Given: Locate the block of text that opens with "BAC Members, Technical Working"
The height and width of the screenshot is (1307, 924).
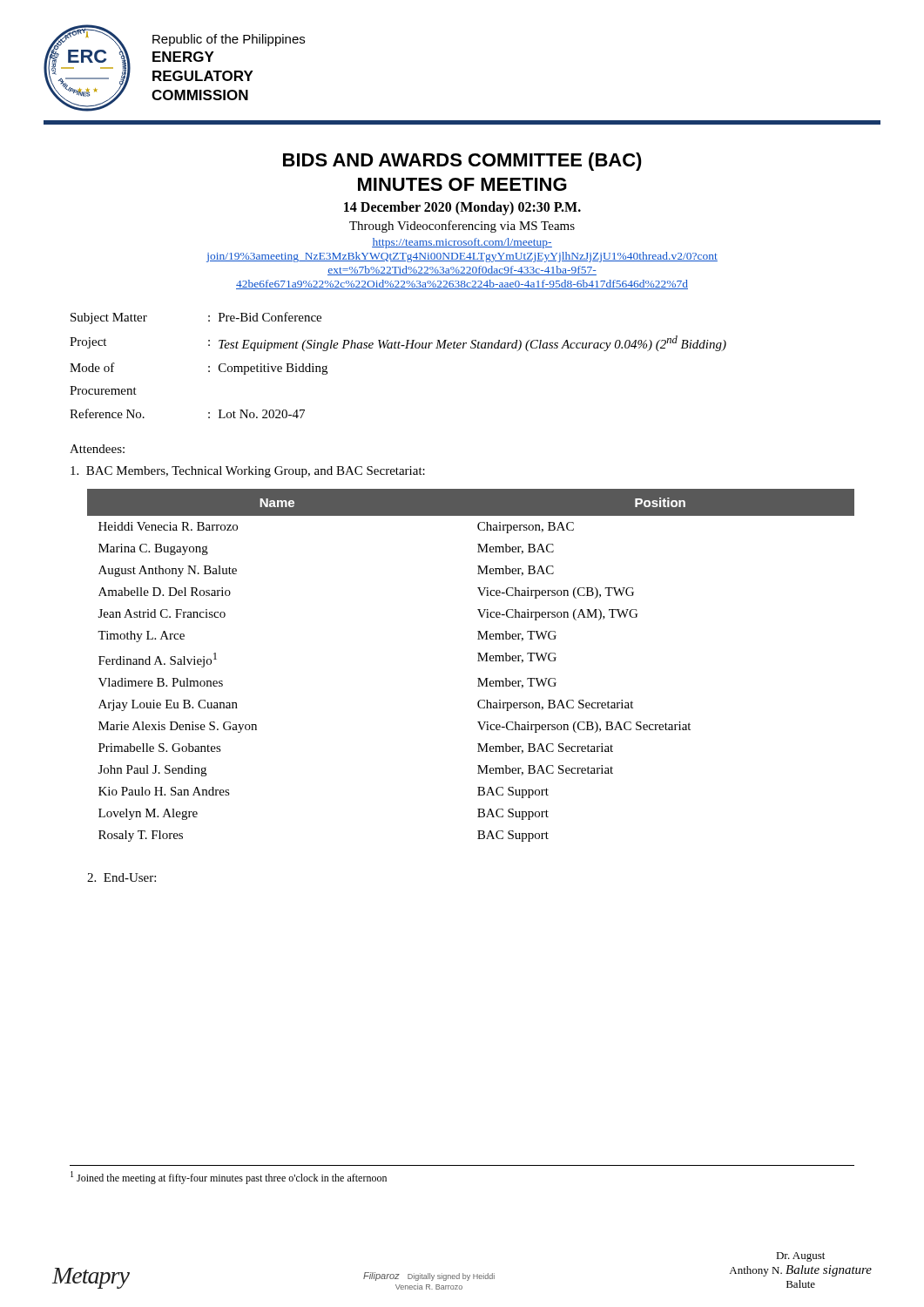Looking at the screenshot, I should pos(248,470).
